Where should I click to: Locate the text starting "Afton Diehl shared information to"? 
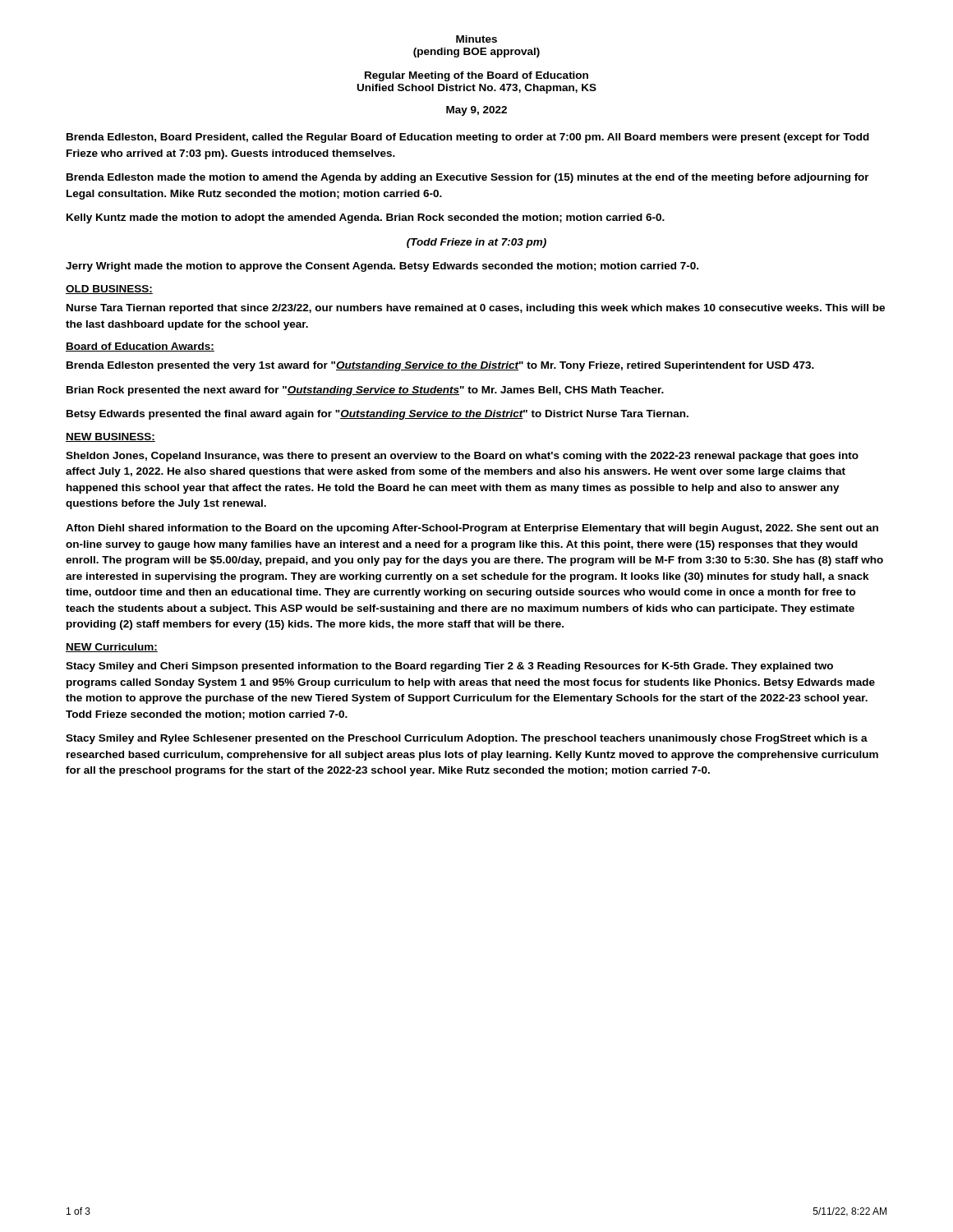point(475,576)
